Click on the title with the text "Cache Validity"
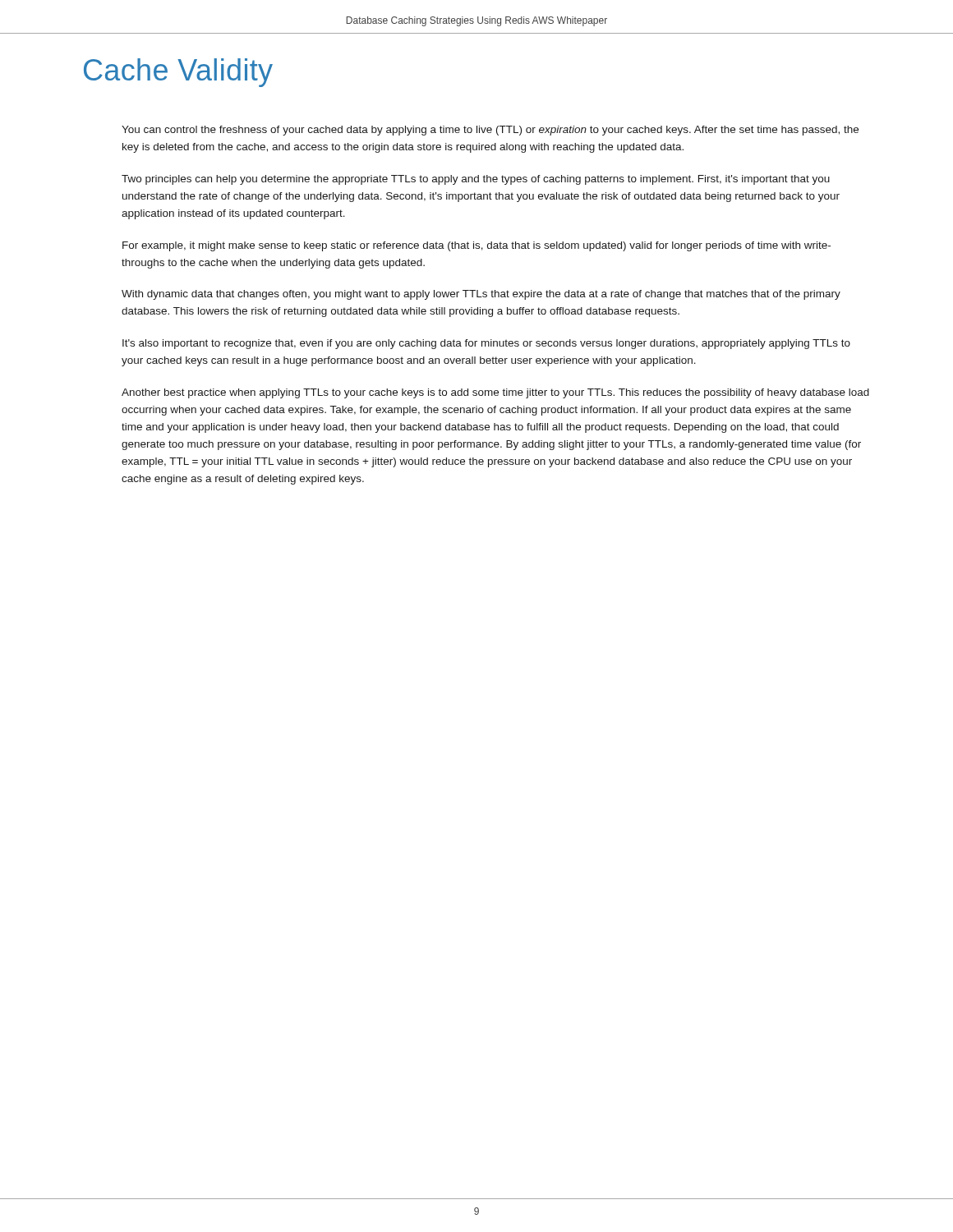This screenshot has width=953, height=1232. tap(178, 70)
